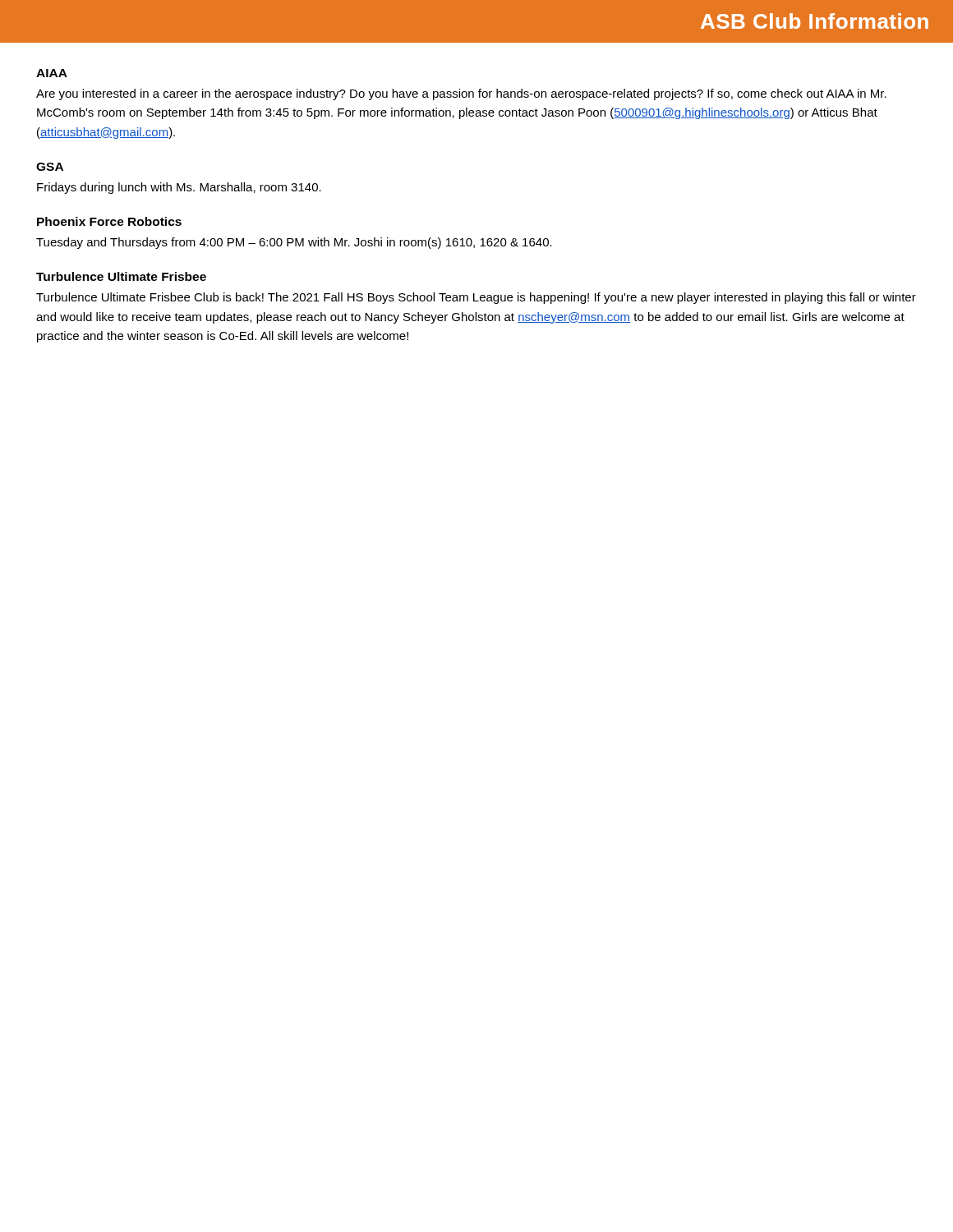Select the text block with the text "Tuesday and Thursdays from 4:00 PM –"
Image resolution: width=953 pixels, height=1232 pixels.
(x=294, y=242)
